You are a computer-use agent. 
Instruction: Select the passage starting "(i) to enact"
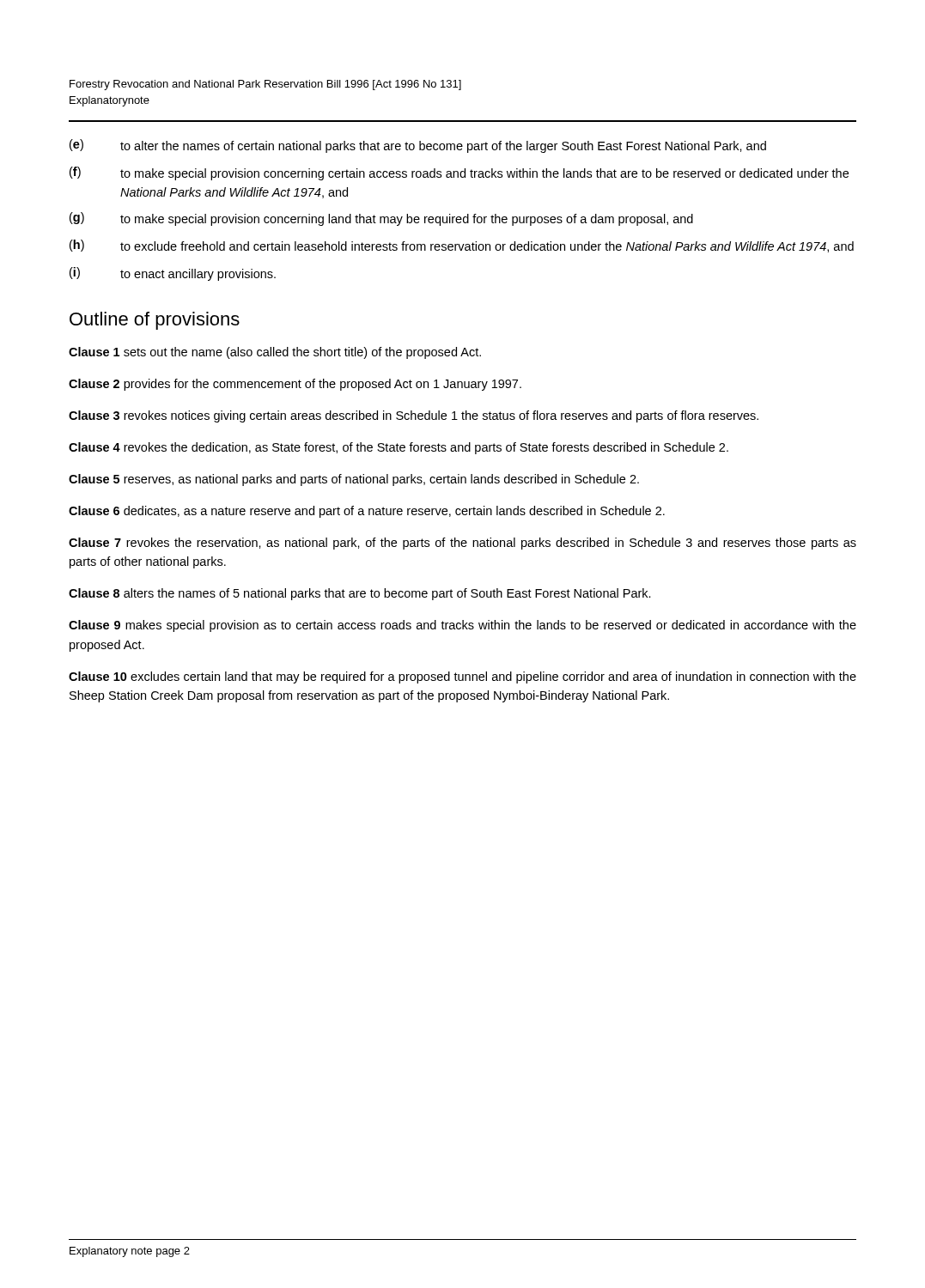click(173, 274)
